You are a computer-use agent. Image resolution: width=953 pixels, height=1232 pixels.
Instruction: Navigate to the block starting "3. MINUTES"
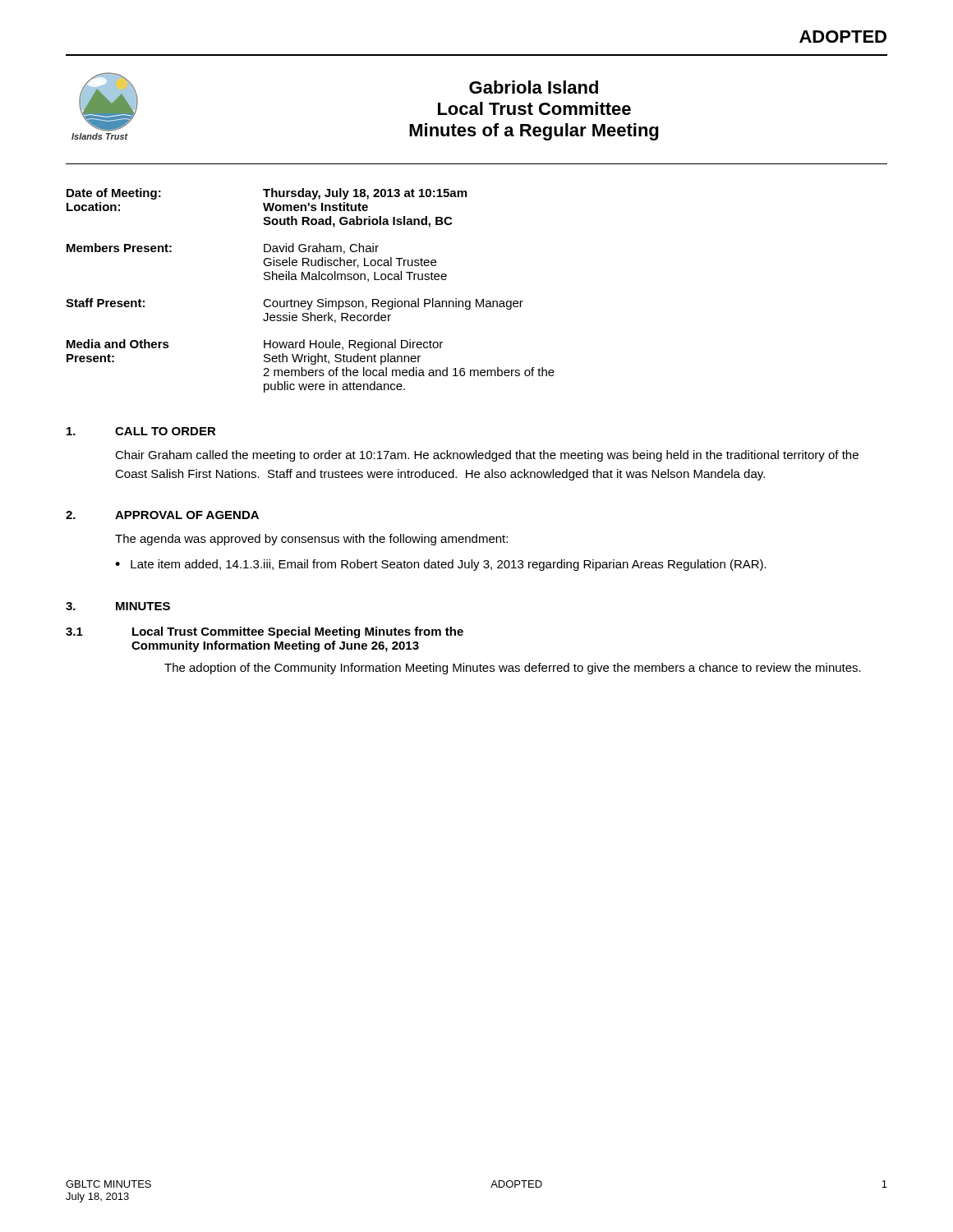point(118,606)
